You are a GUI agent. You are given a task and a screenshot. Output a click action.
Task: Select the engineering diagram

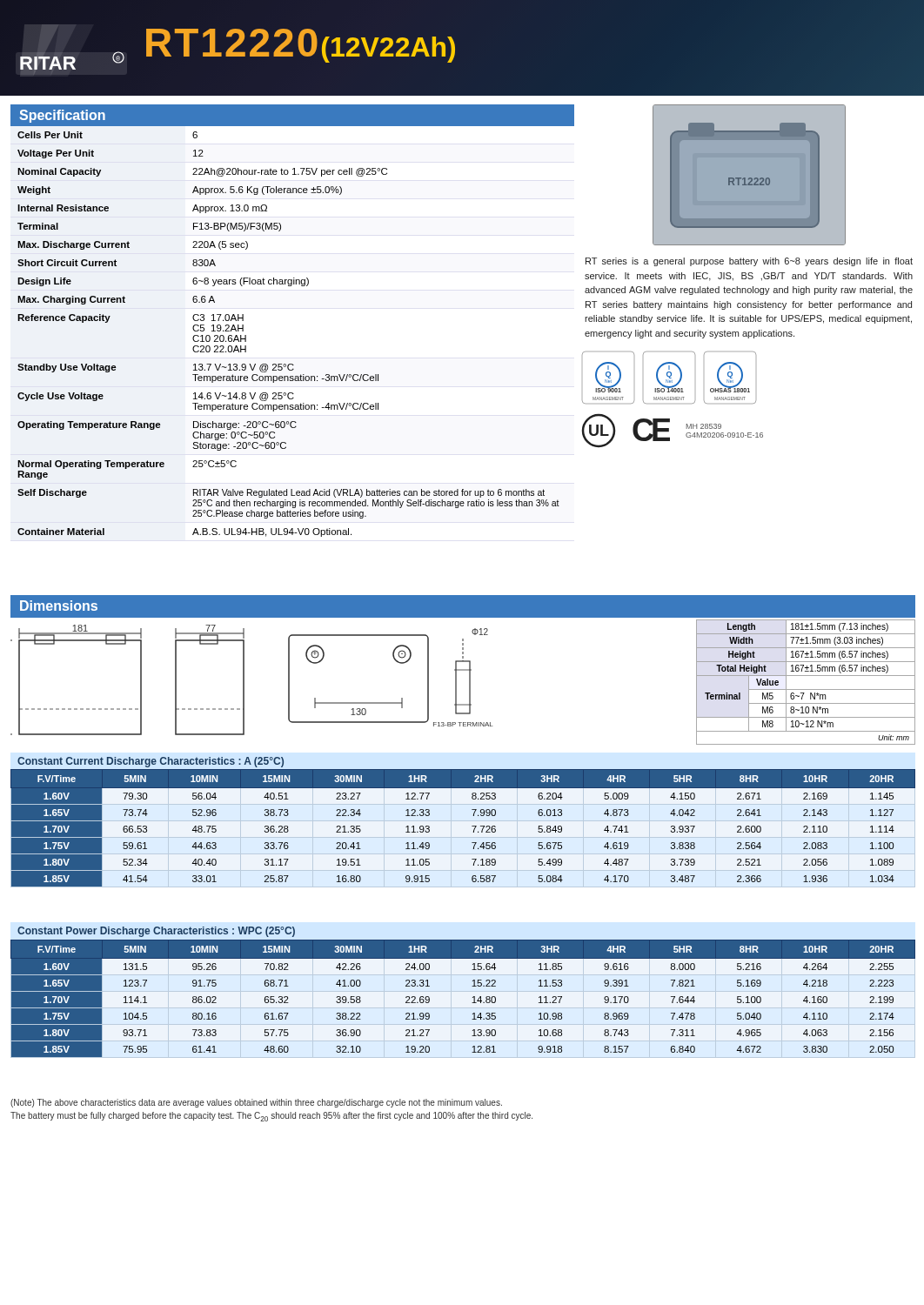click(350, 682)
